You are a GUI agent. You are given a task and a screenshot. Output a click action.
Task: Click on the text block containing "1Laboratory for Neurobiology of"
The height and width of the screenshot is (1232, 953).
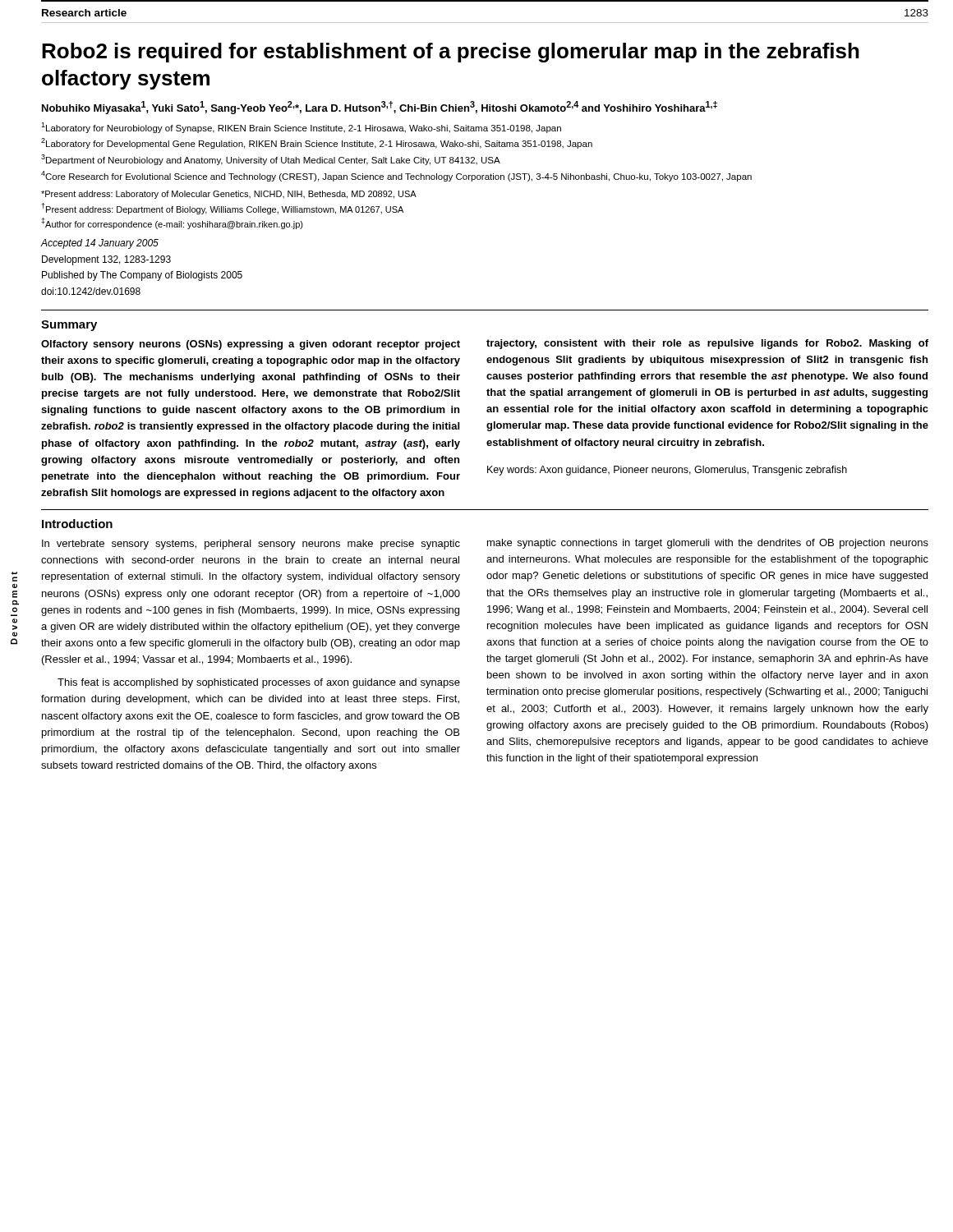[397, 151]
